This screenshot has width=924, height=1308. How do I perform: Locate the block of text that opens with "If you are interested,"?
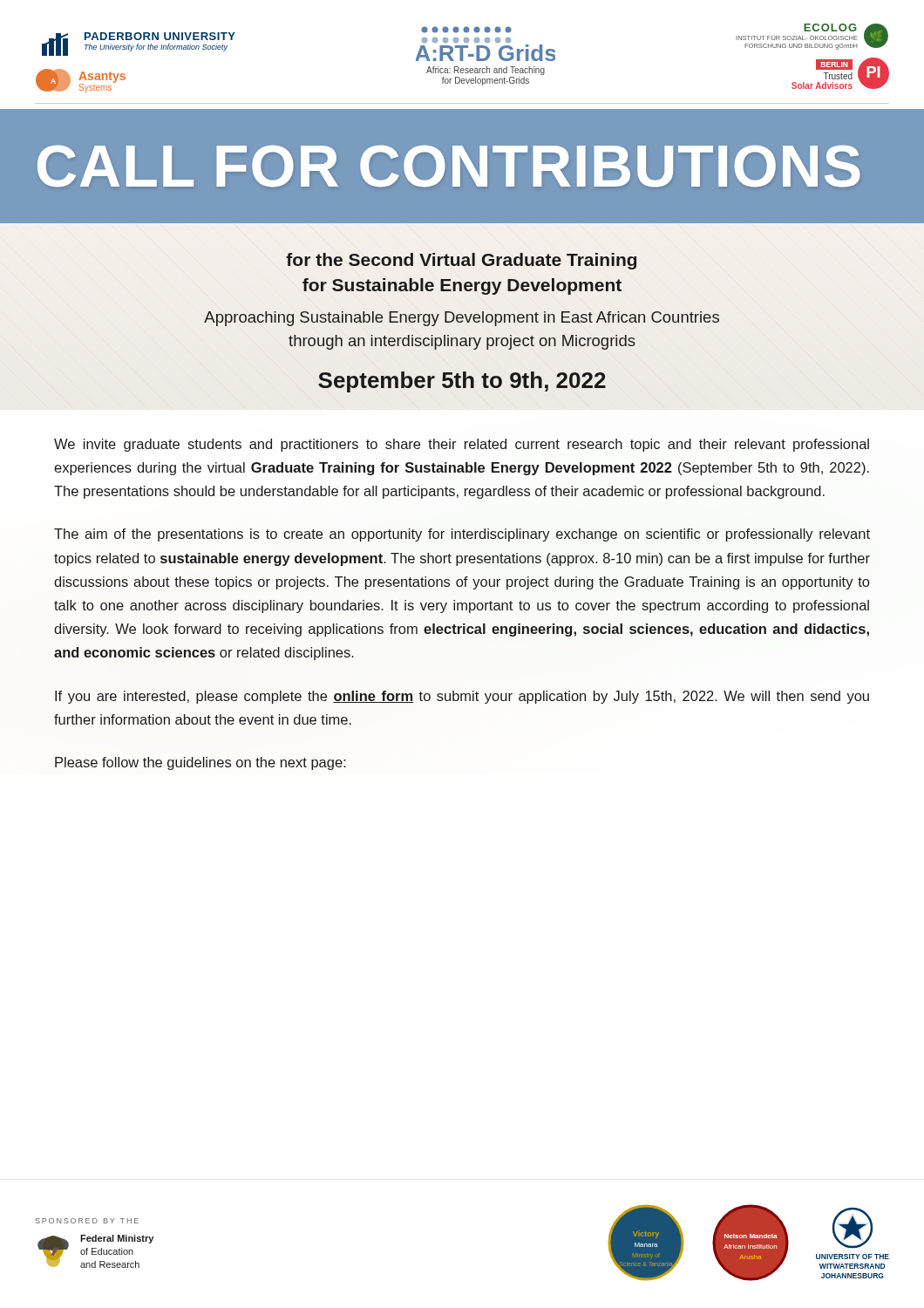click(462, 708)
